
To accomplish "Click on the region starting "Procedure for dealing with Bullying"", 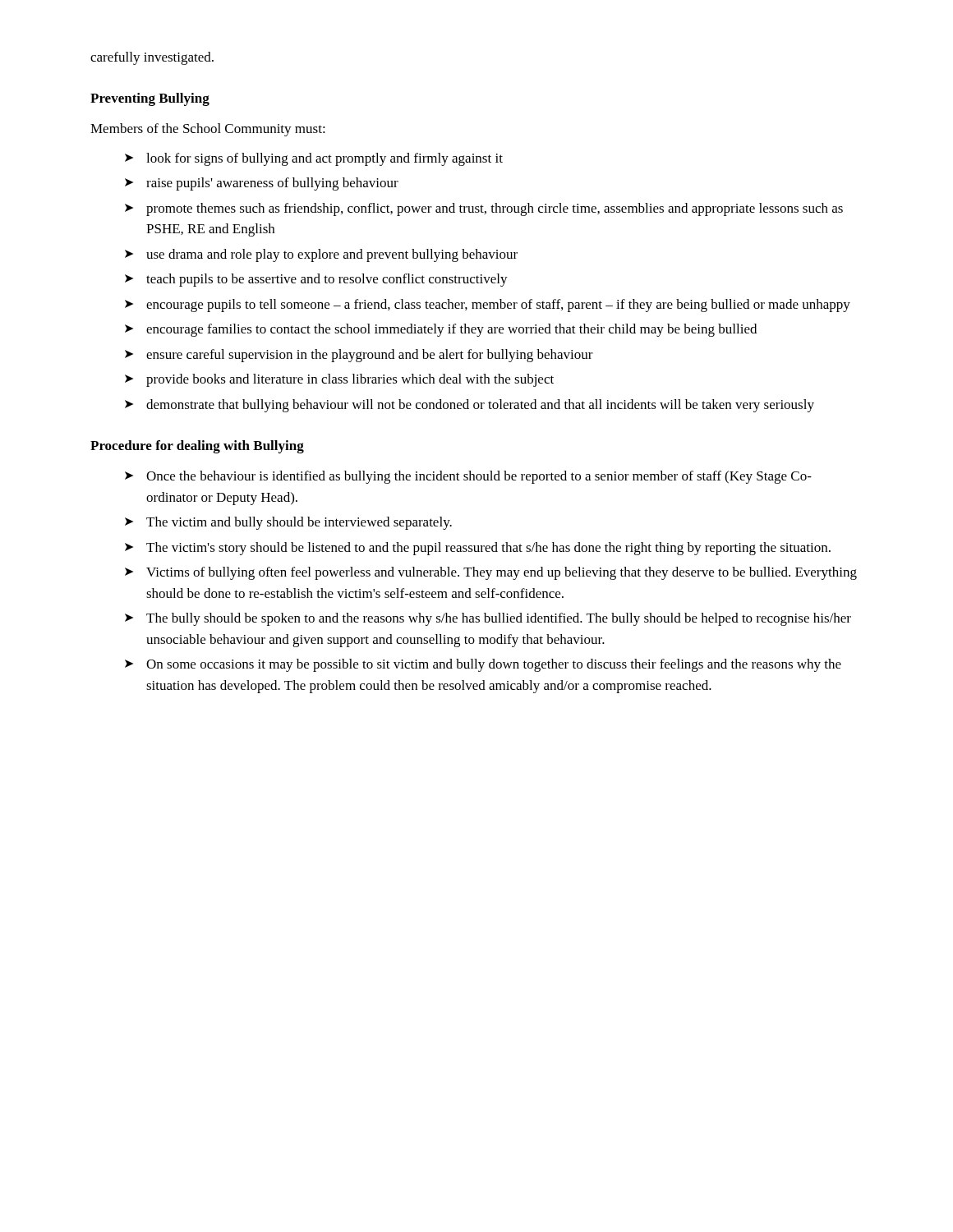I will pos(197,446).
